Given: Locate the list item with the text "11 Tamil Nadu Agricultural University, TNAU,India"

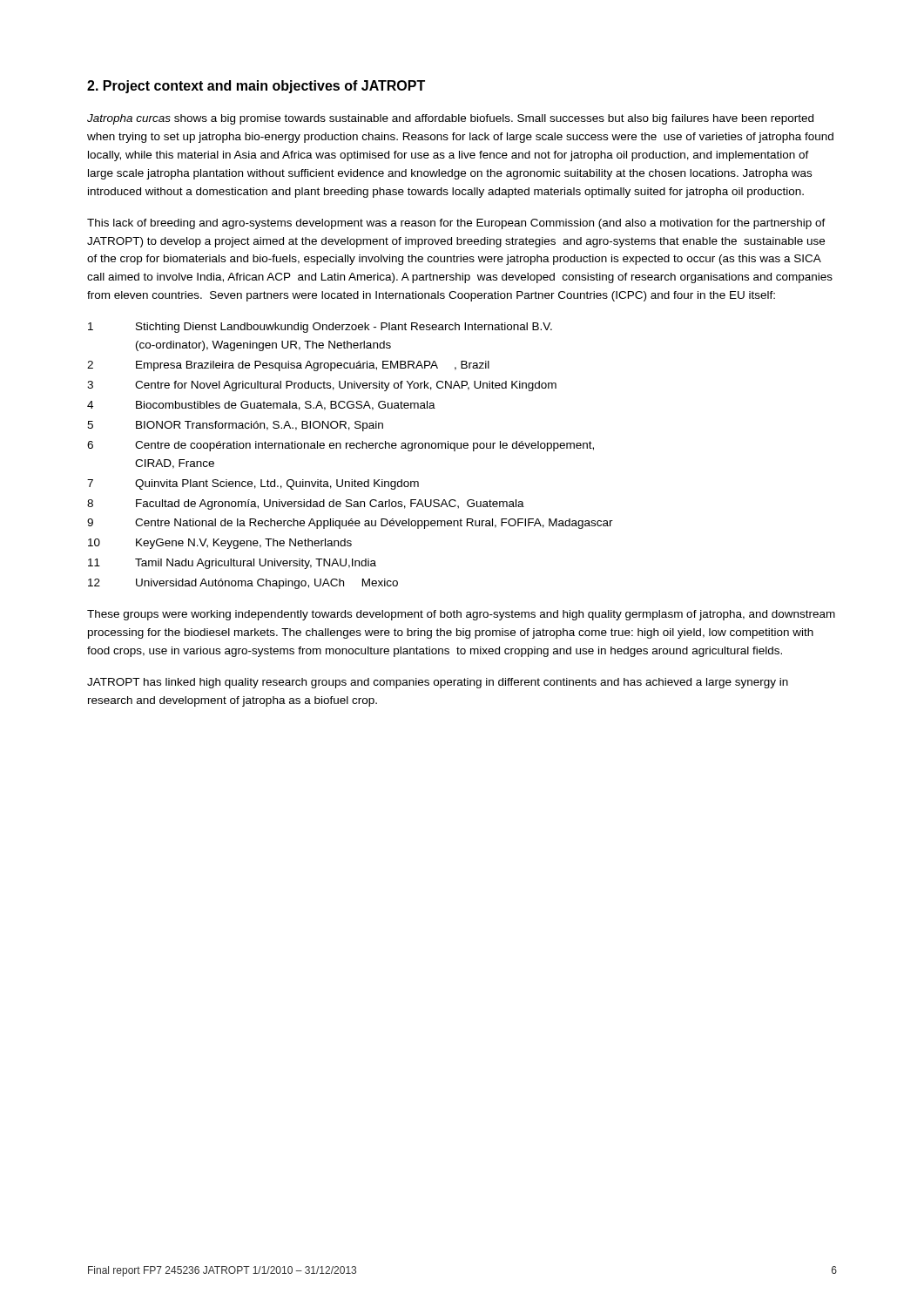Looking at the screenshot, I should coord(232,564).
